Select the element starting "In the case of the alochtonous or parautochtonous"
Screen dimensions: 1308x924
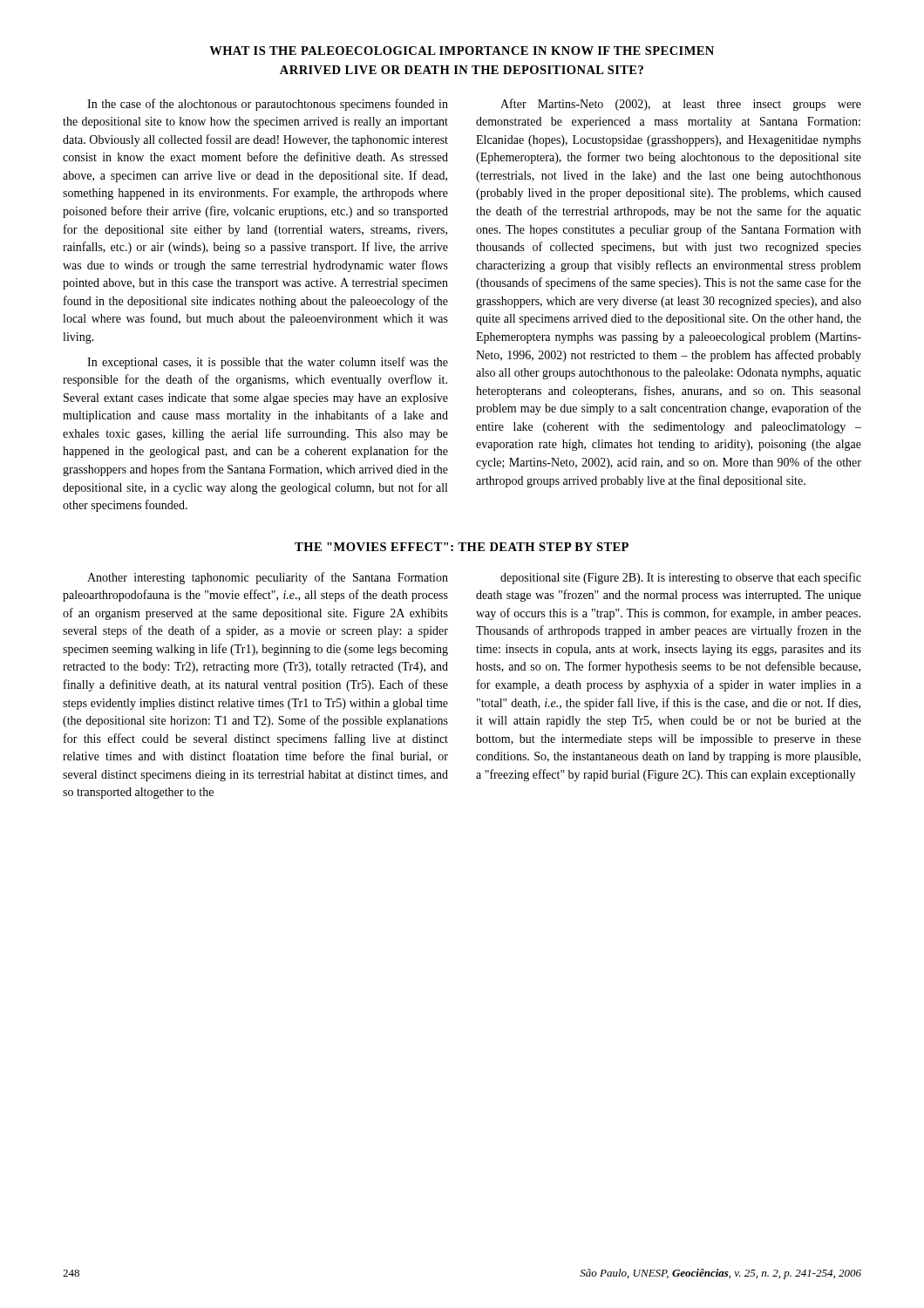[255, 305]
